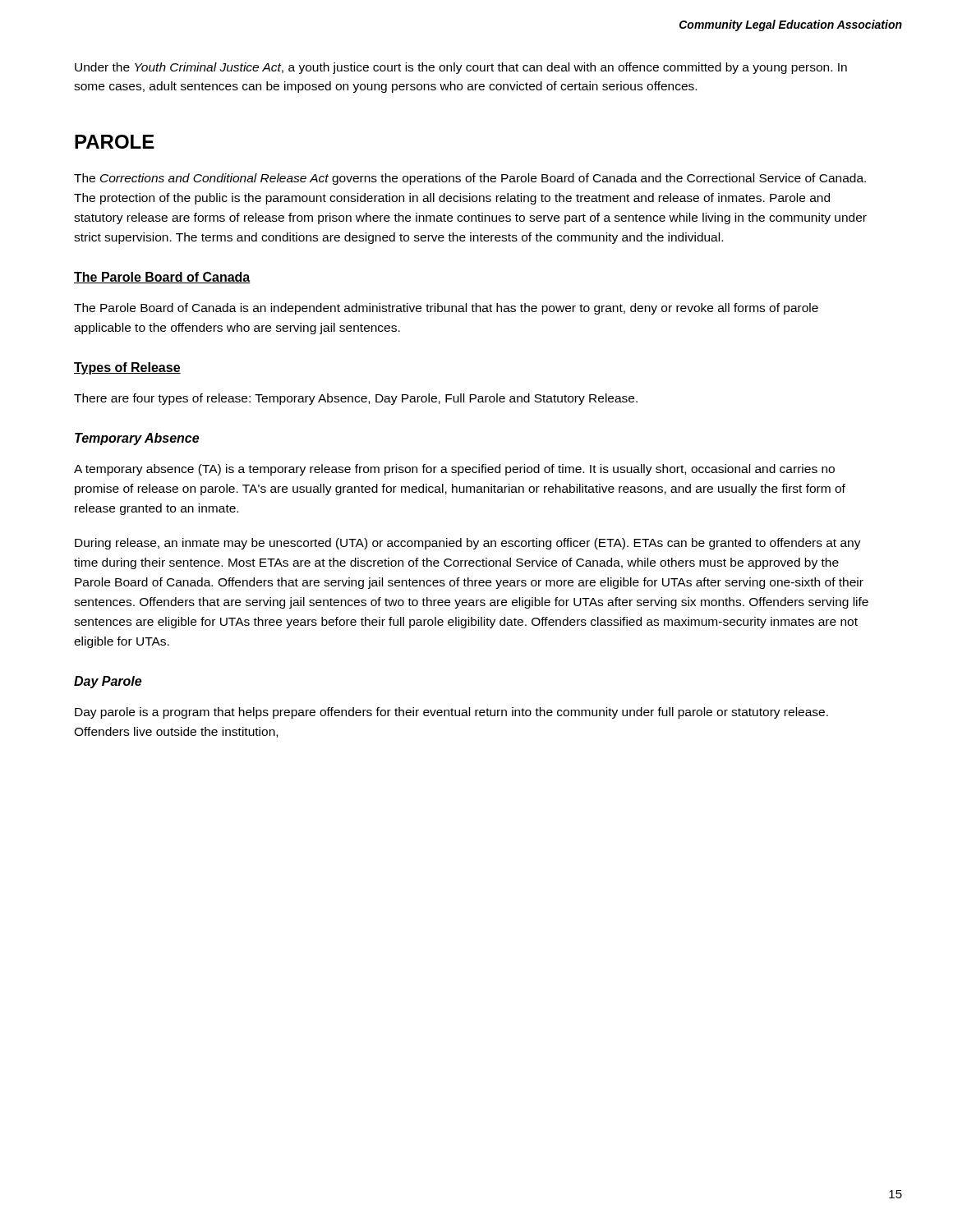Select the text block containing "During release, an inmate may be"
Image resolution: width=953 pixels, height=1232 pixels.
(x=471, y=591)
